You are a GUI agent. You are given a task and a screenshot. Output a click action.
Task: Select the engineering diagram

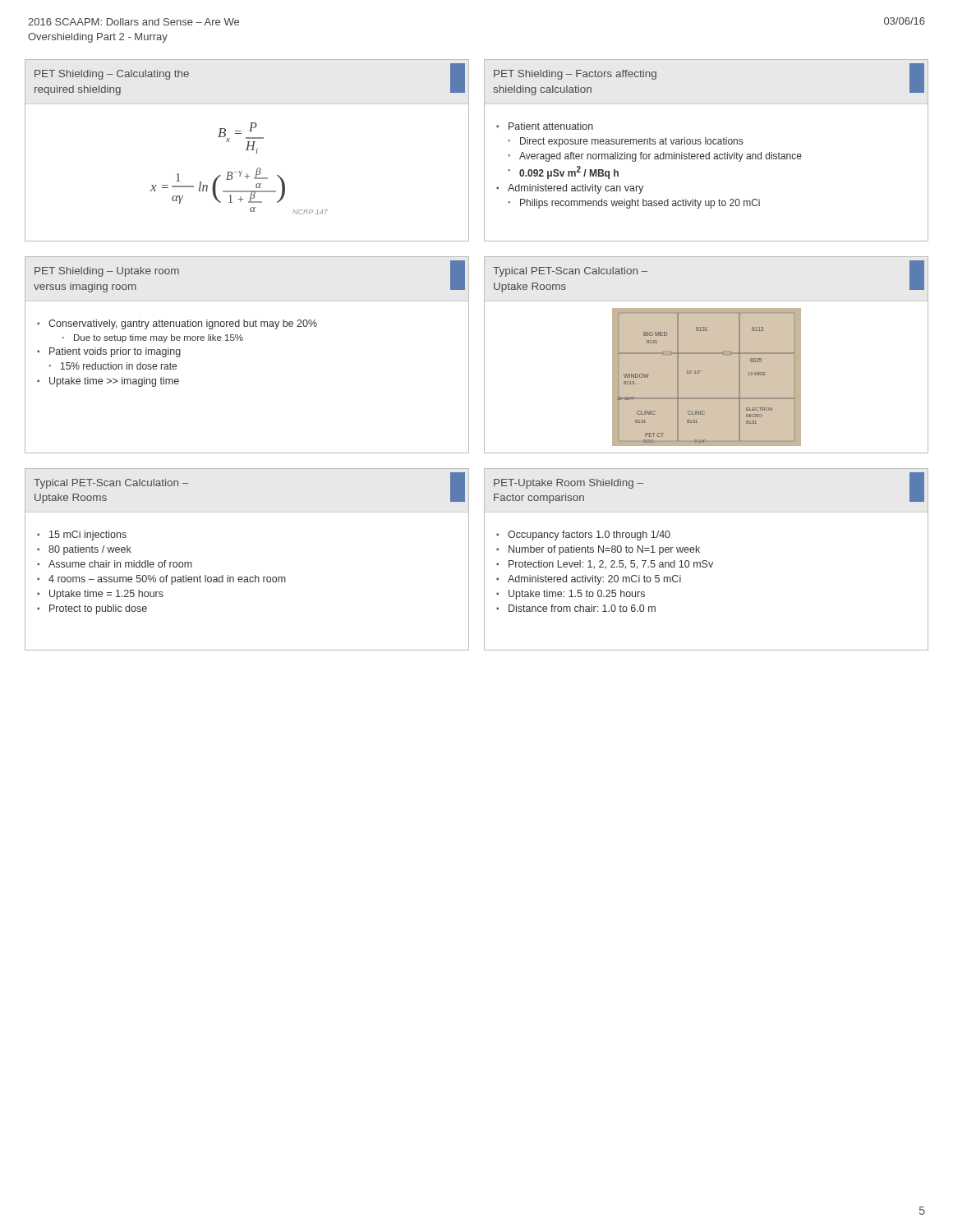coord(706,377)
